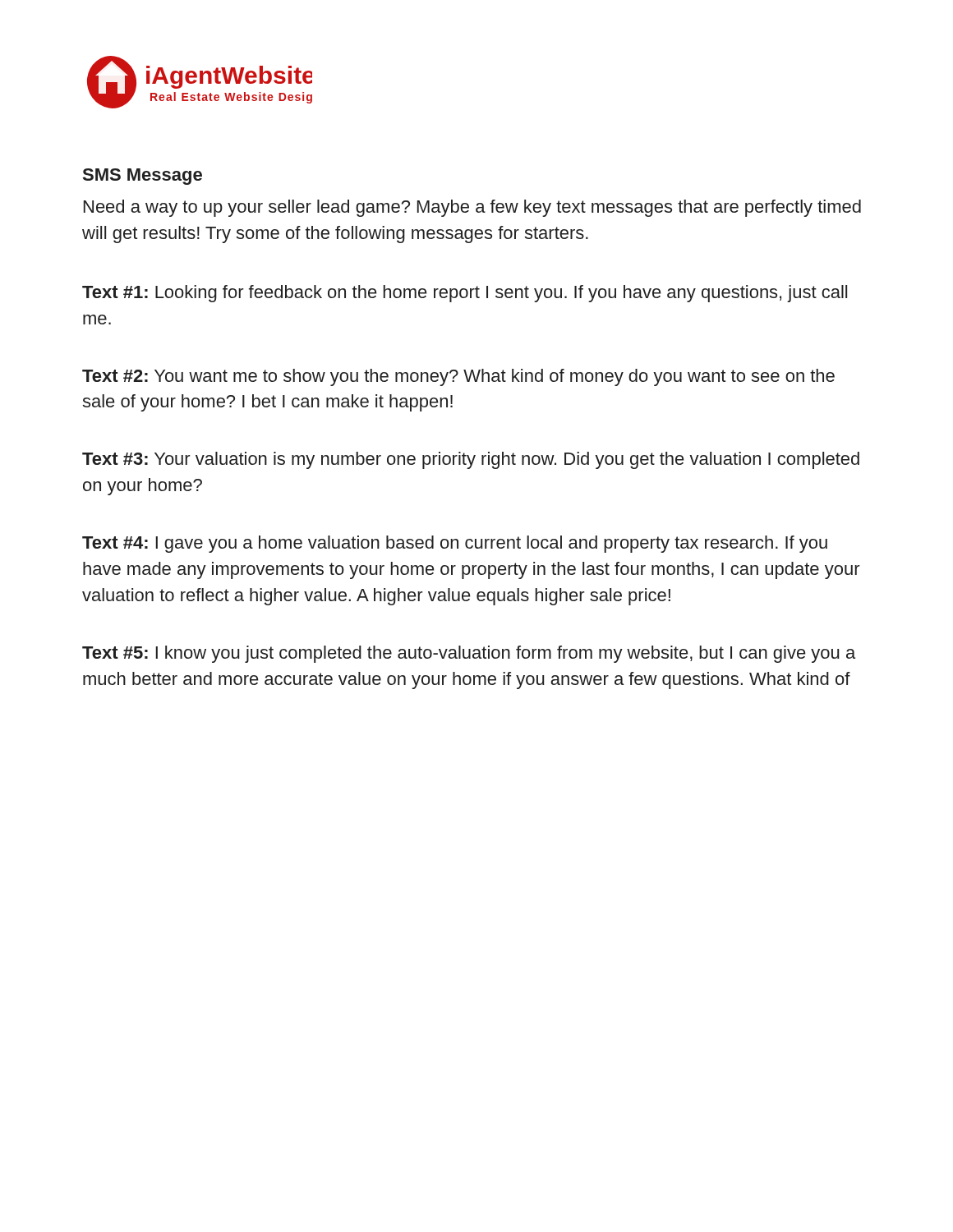
Task: Find the text block that reads "Text #3: Your"
Action: [471, 472]
